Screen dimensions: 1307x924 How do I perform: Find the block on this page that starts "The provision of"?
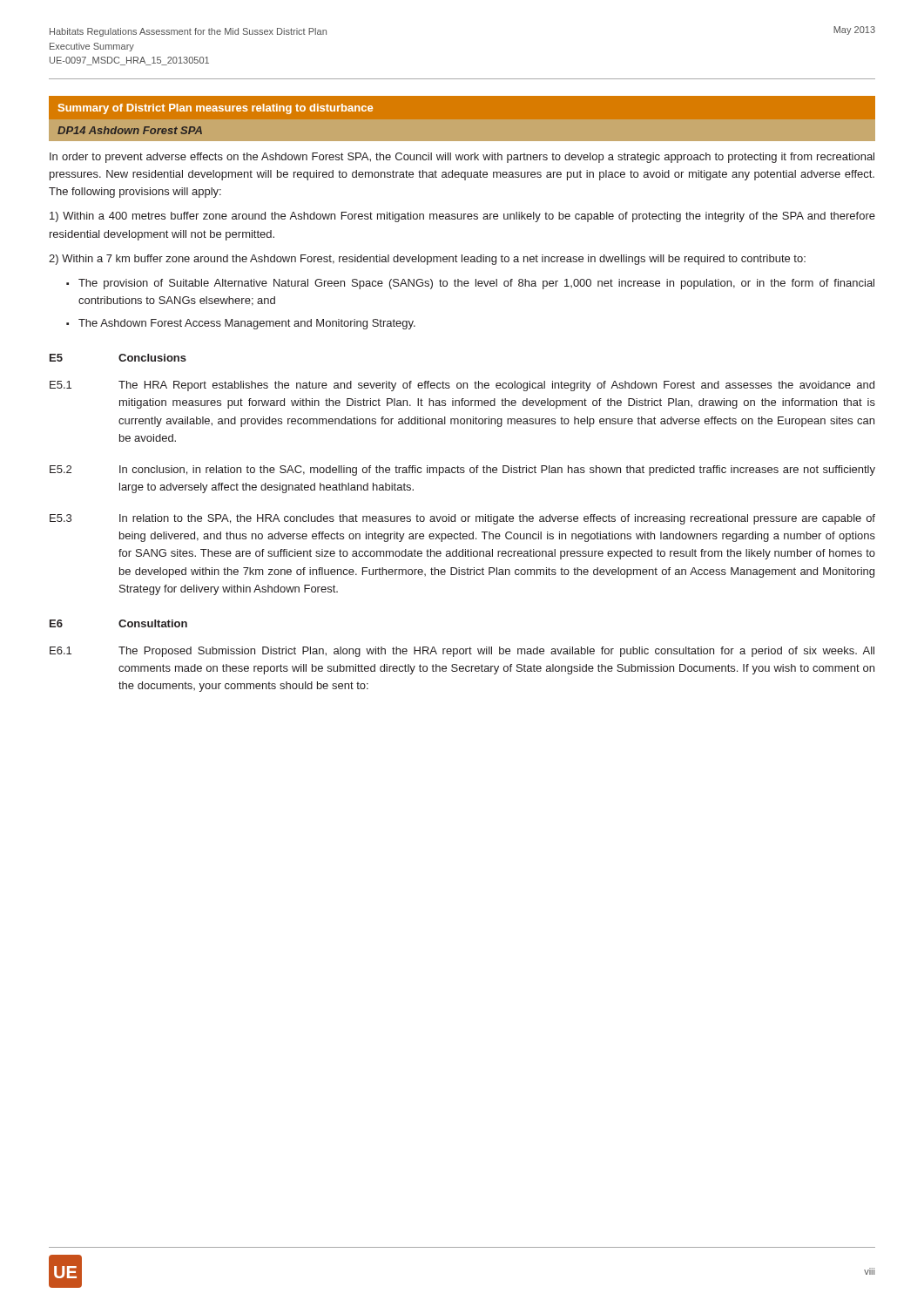tap(477, 291)
